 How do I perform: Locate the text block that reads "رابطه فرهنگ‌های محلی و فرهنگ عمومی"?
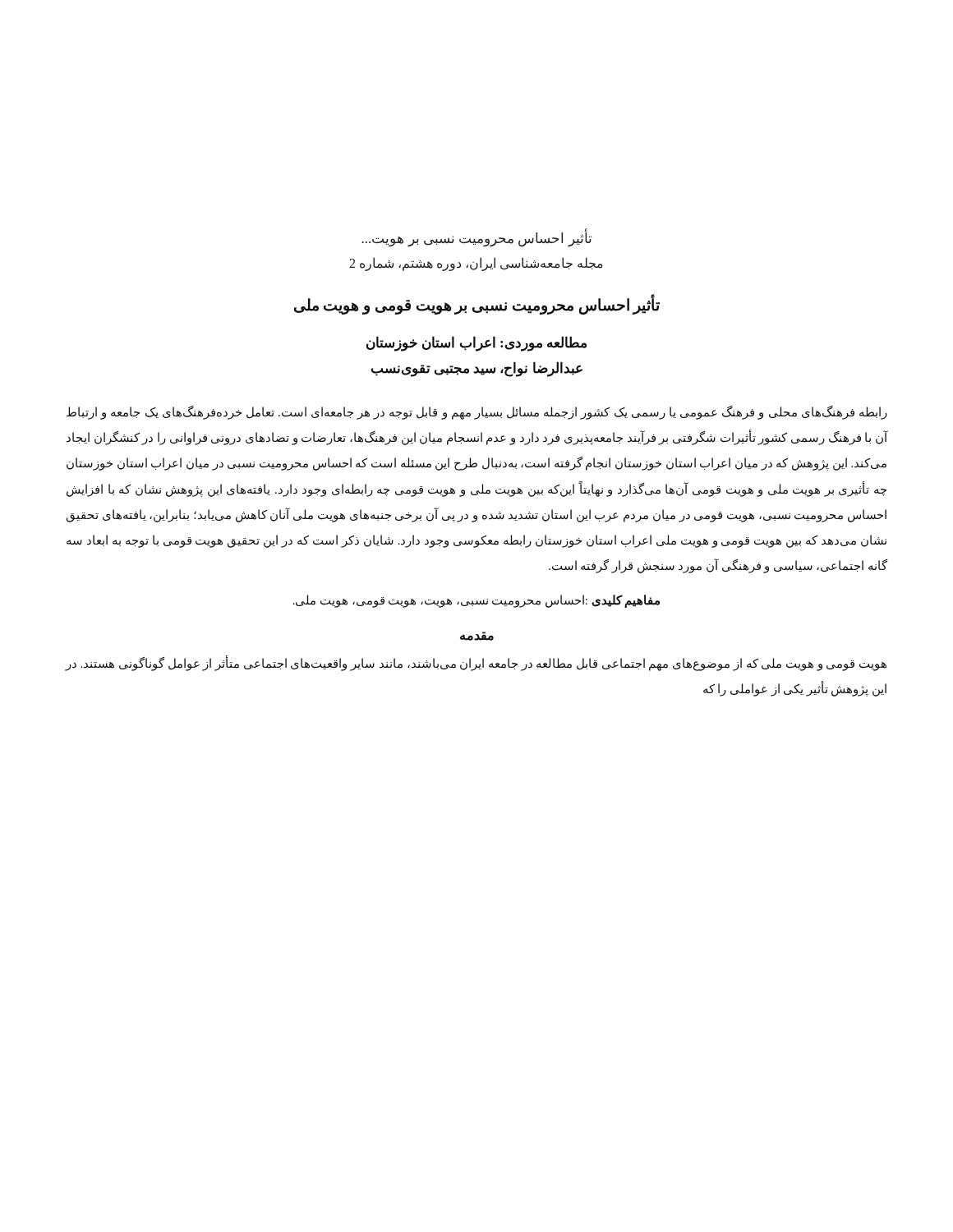click(476, 489)
